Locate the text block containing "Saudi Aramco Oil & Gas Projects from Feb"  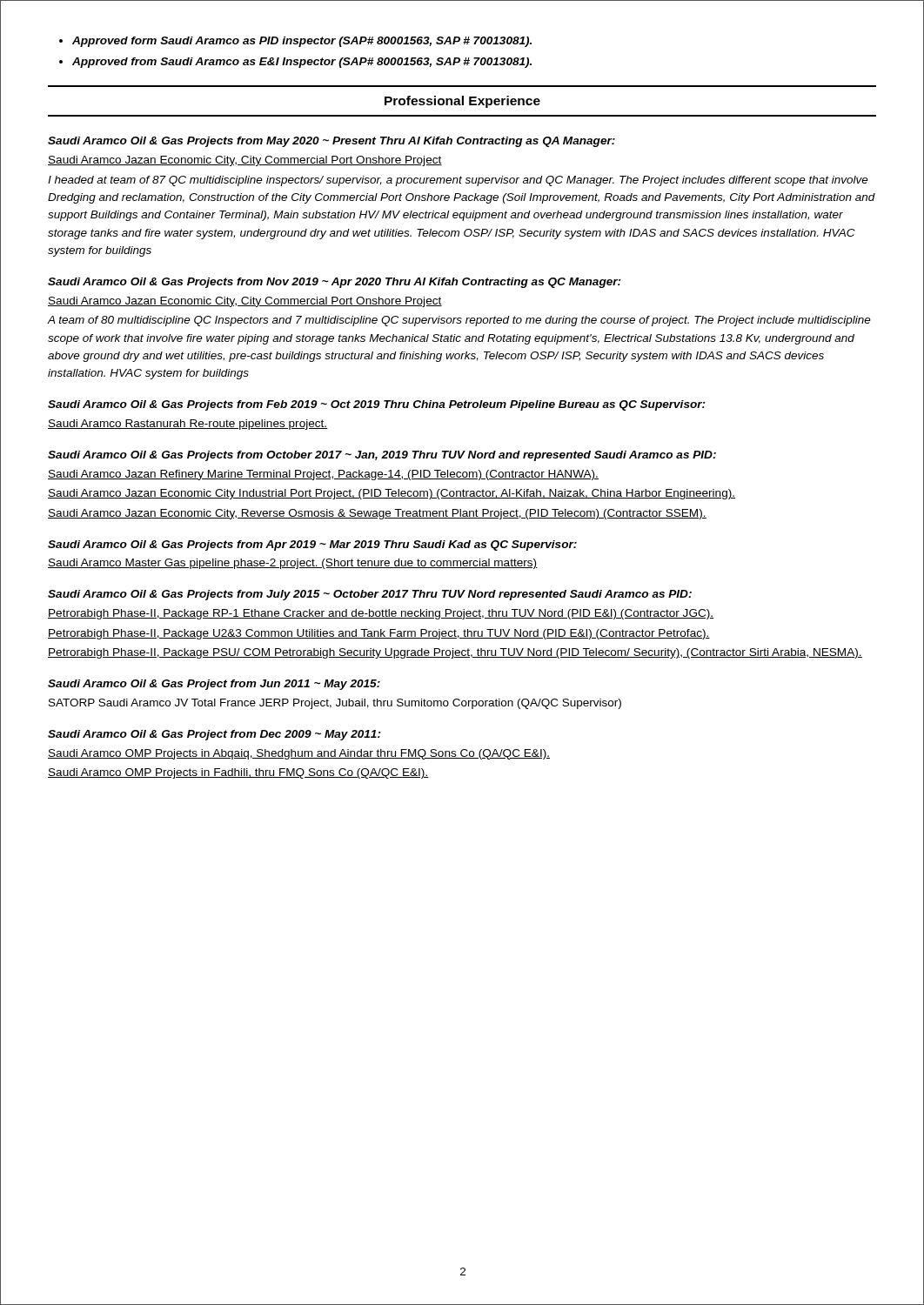pos(462,414)
